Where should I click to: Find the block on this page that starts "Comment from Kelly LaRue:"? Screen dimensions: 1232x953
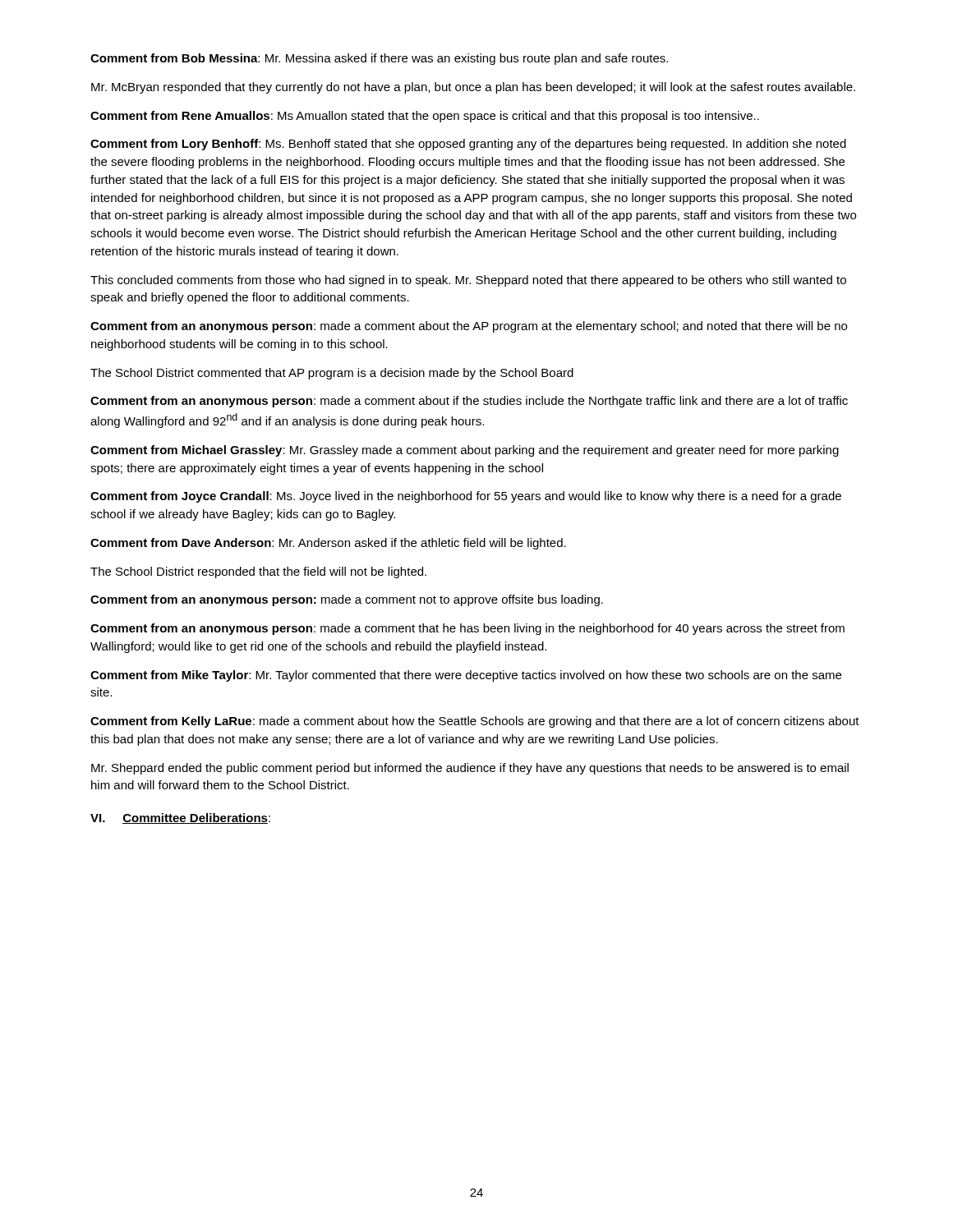tap(475, 730)
